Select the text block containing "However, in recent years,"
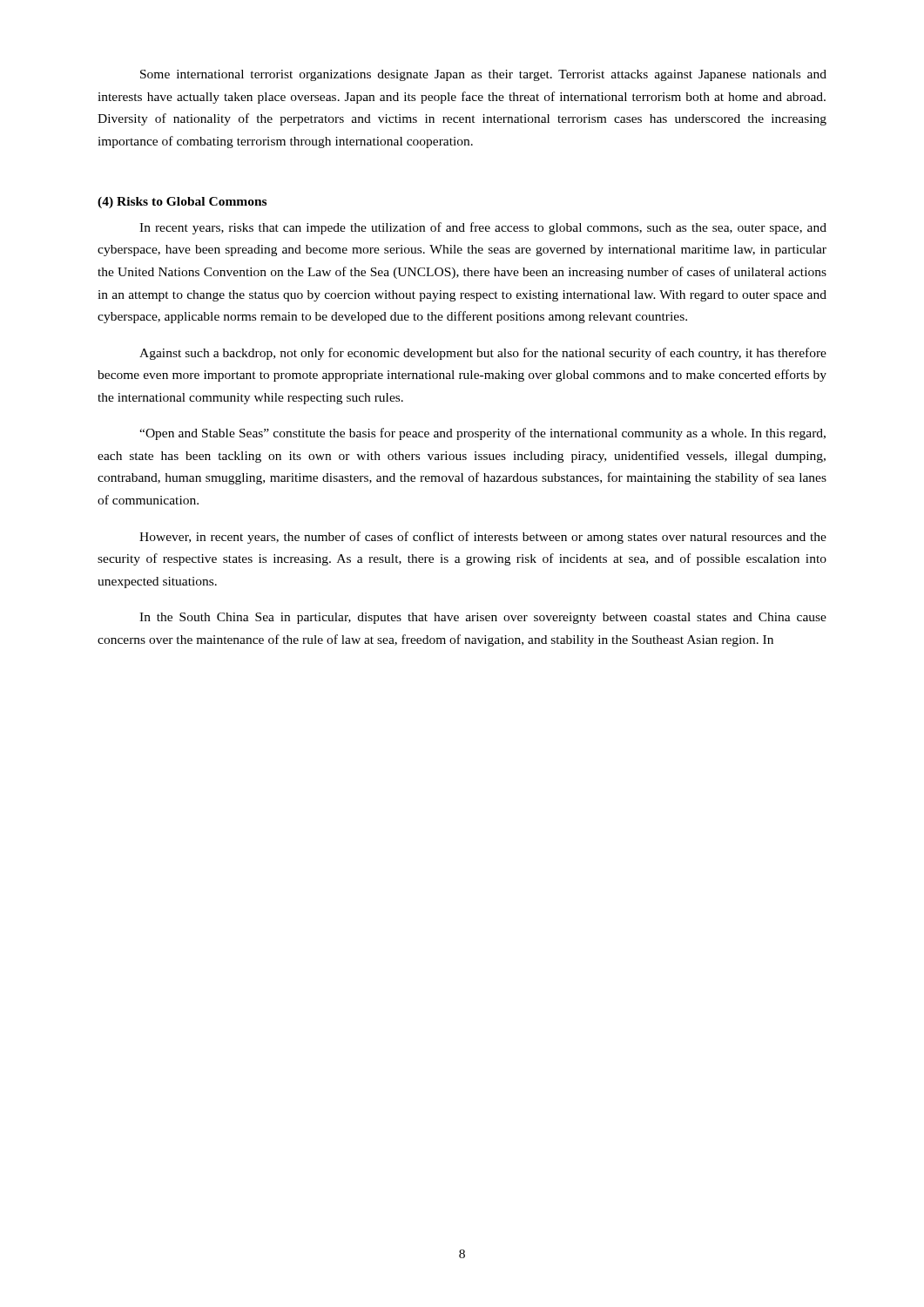This screenshot has width=924, height=1307. tap(462, 558)
